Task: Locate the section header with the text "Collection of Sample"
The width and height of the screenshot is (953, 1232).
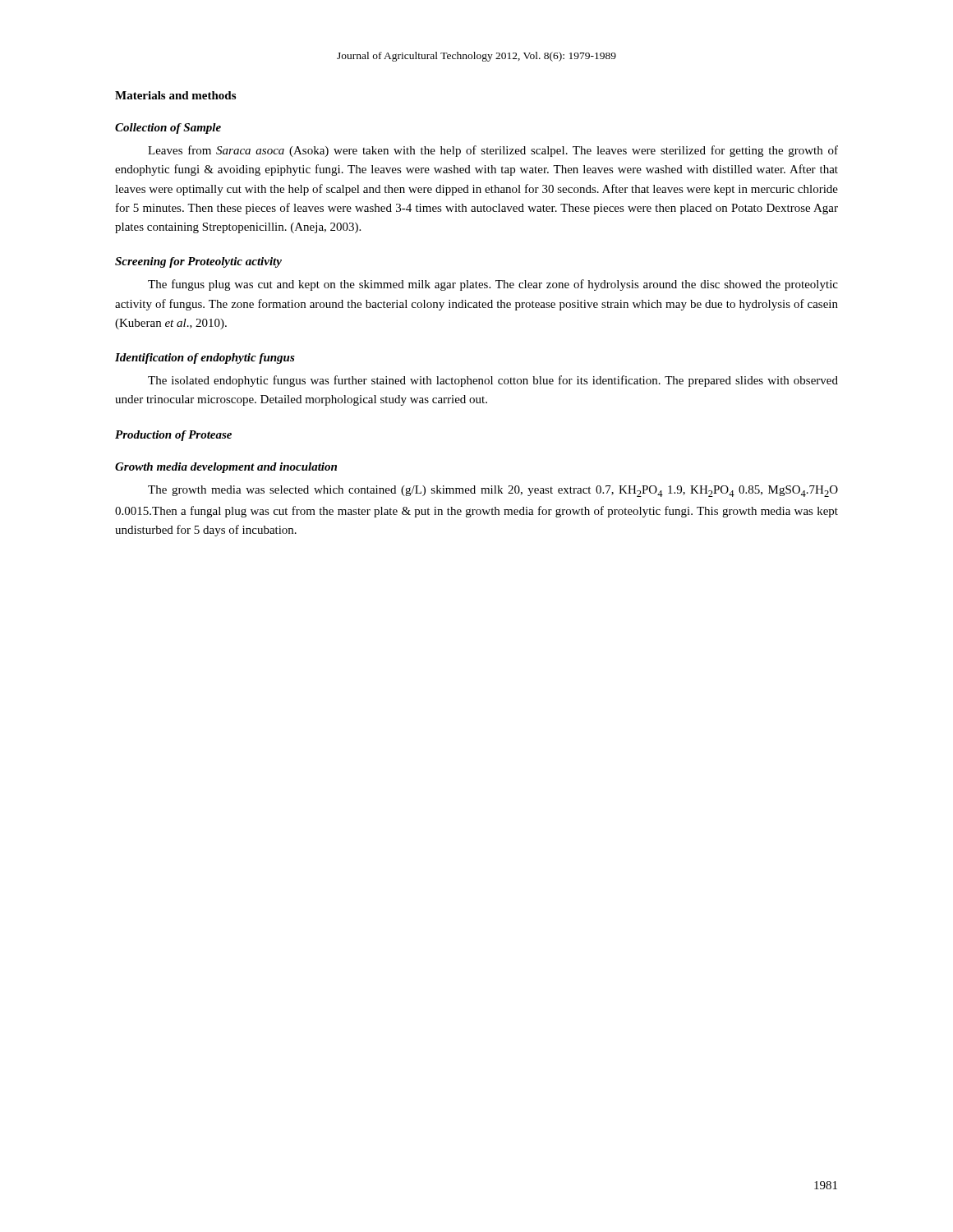Action: tap(168, 127)
